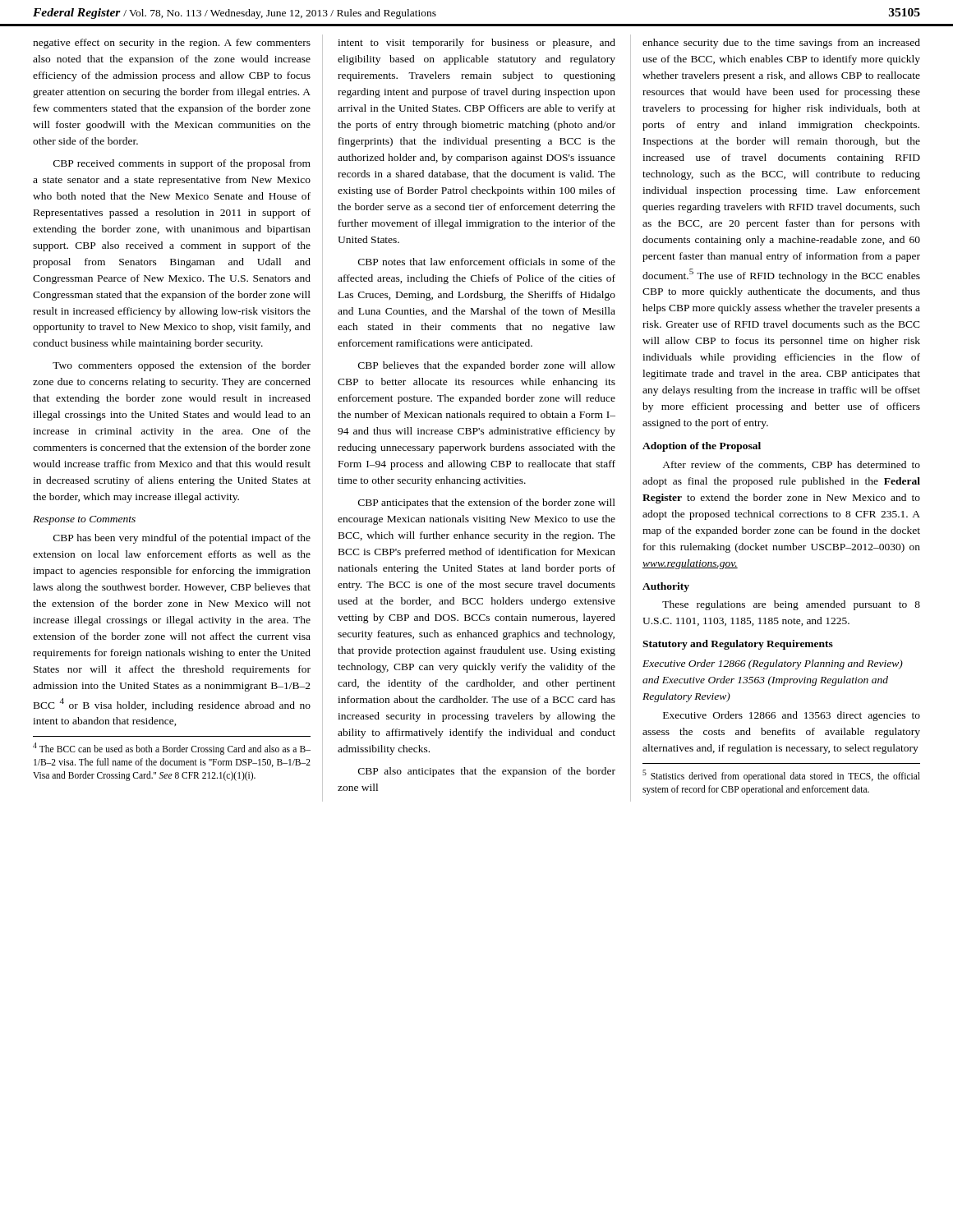This screenshot has width=953, height=1232.
Task: Click on the text starting "enhance security due to the time"
Action: [x=781, y=233]
